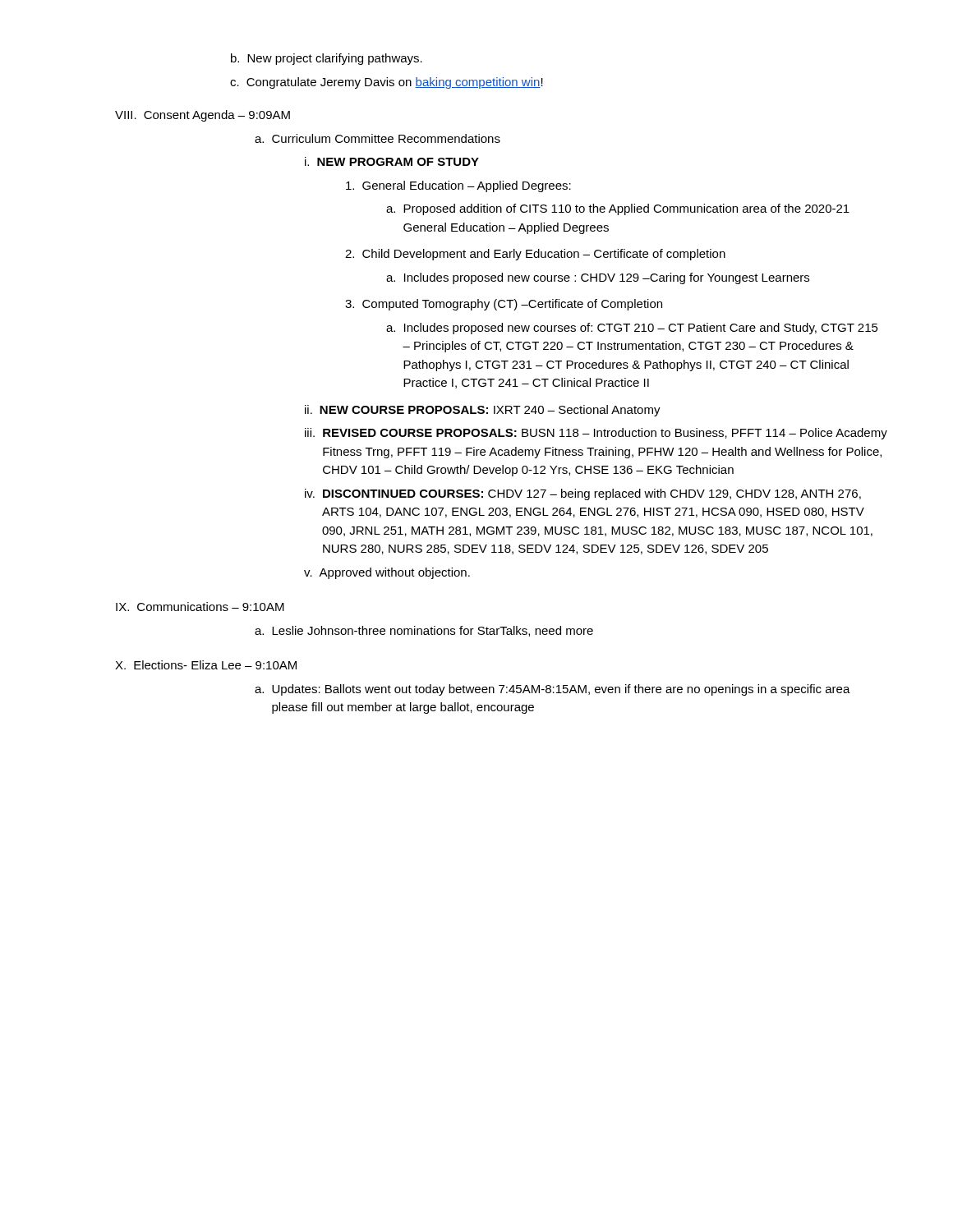Locate the list item with the text "ii. NEW COURSE PROPOSALS: IXRT 240"
This screenshot has height=1232, width=953.
(x=596, y=410)
